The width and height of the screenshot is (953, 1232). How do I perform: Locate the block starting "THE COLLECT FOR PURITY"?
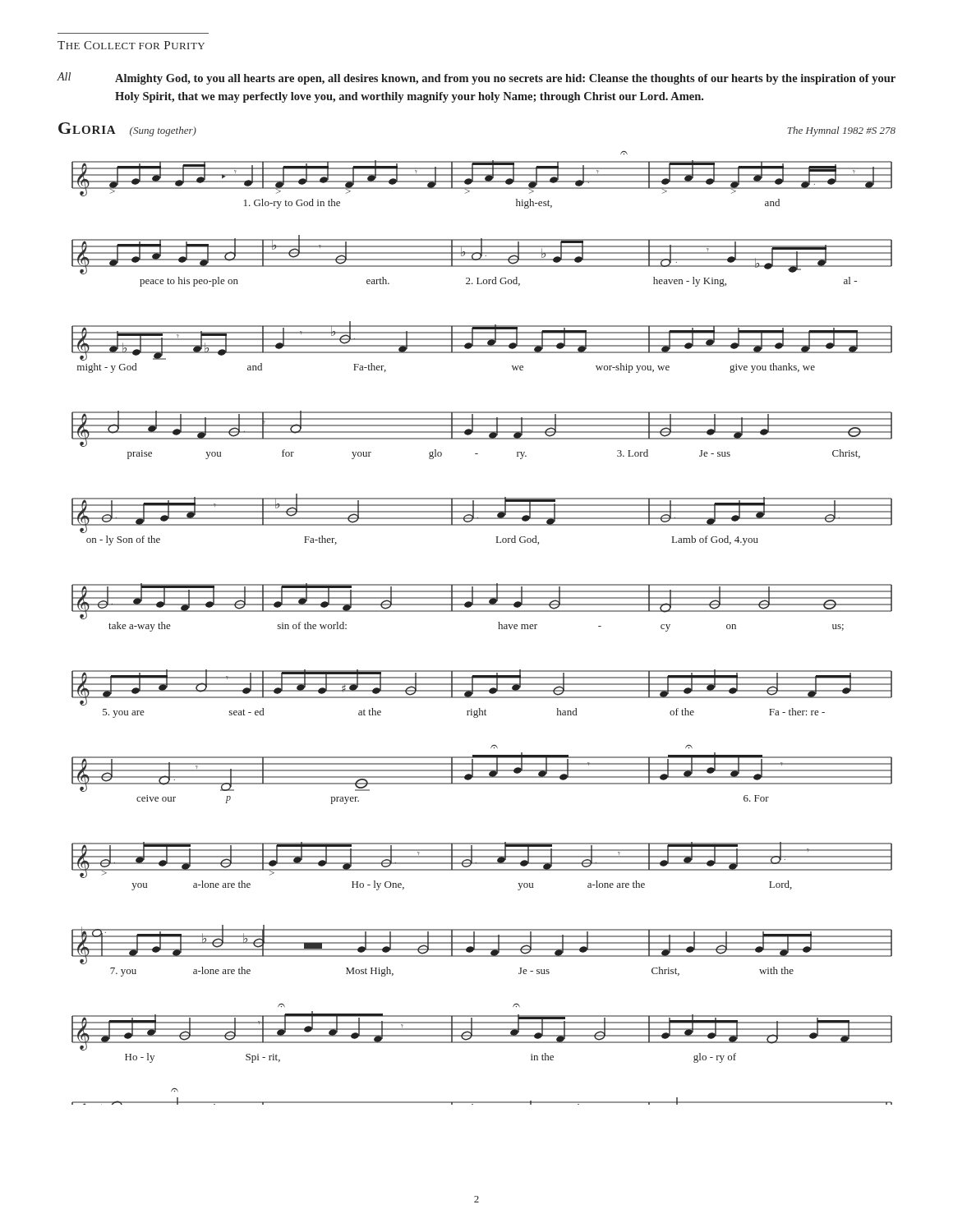133,43
